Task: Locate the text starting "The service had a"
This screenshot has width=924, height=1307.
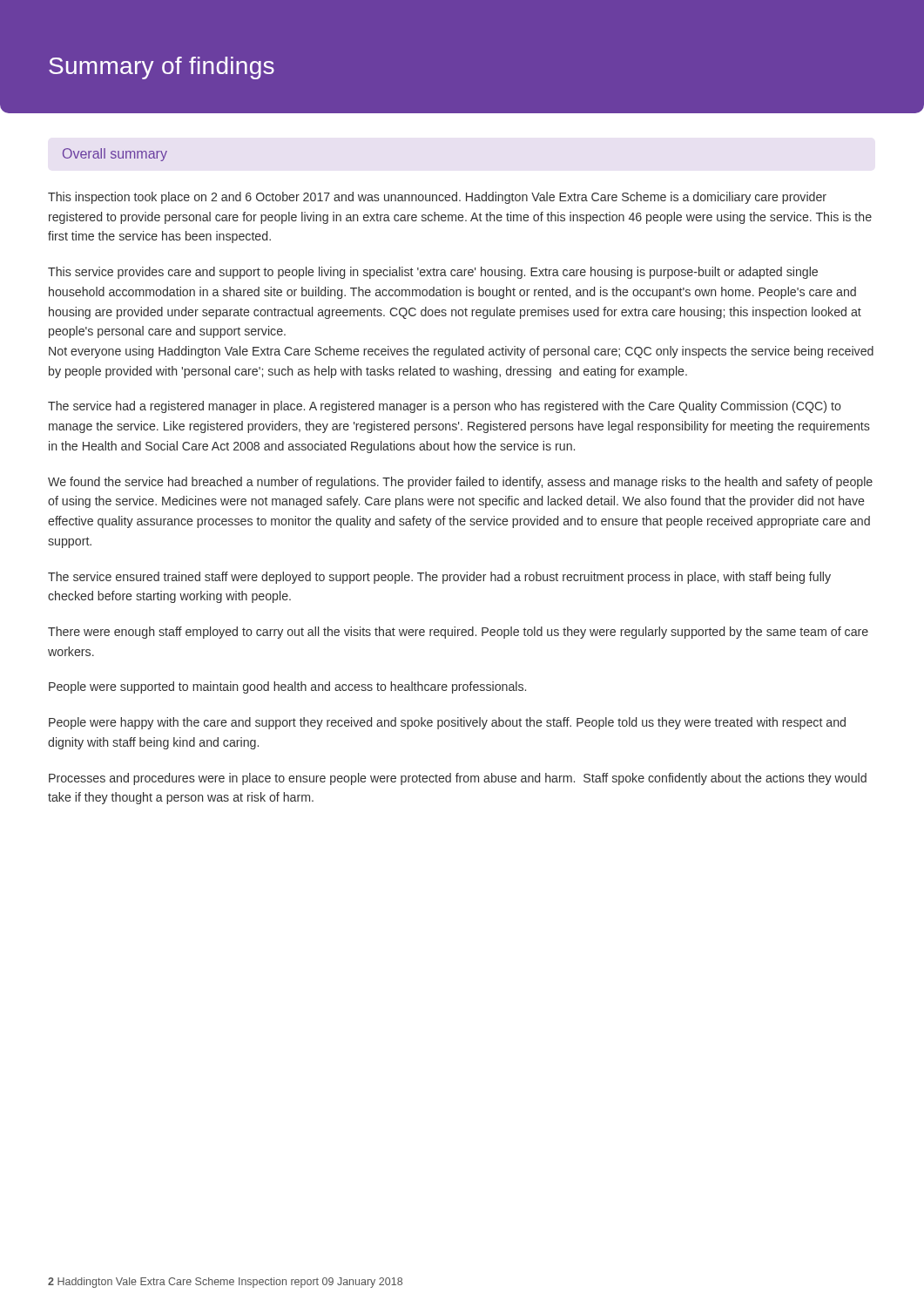Action: pyautogui.click(x=462, y=427)
